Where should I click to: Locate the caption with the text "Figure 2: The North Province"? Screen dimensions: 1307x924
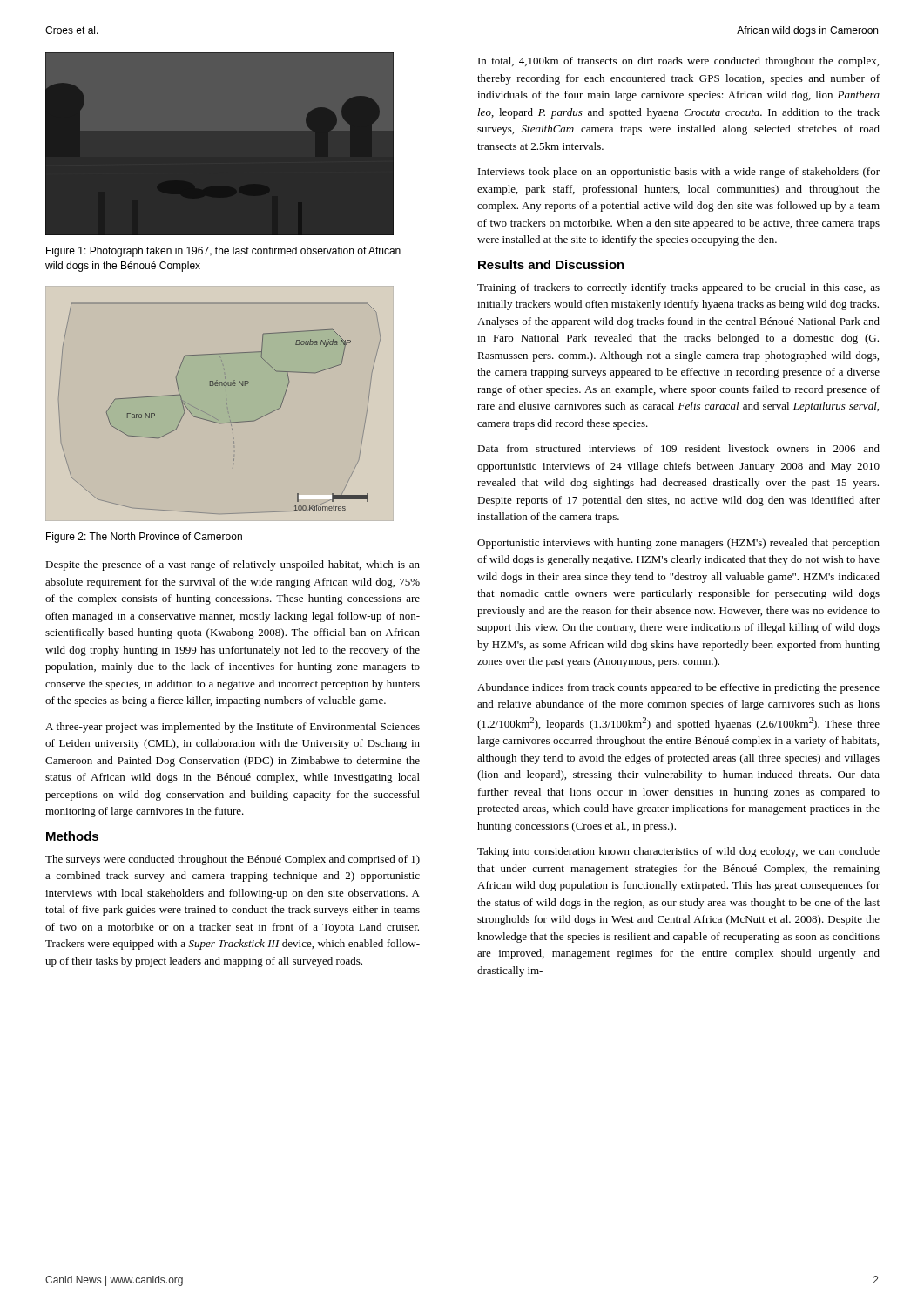(x=144, y=536)
